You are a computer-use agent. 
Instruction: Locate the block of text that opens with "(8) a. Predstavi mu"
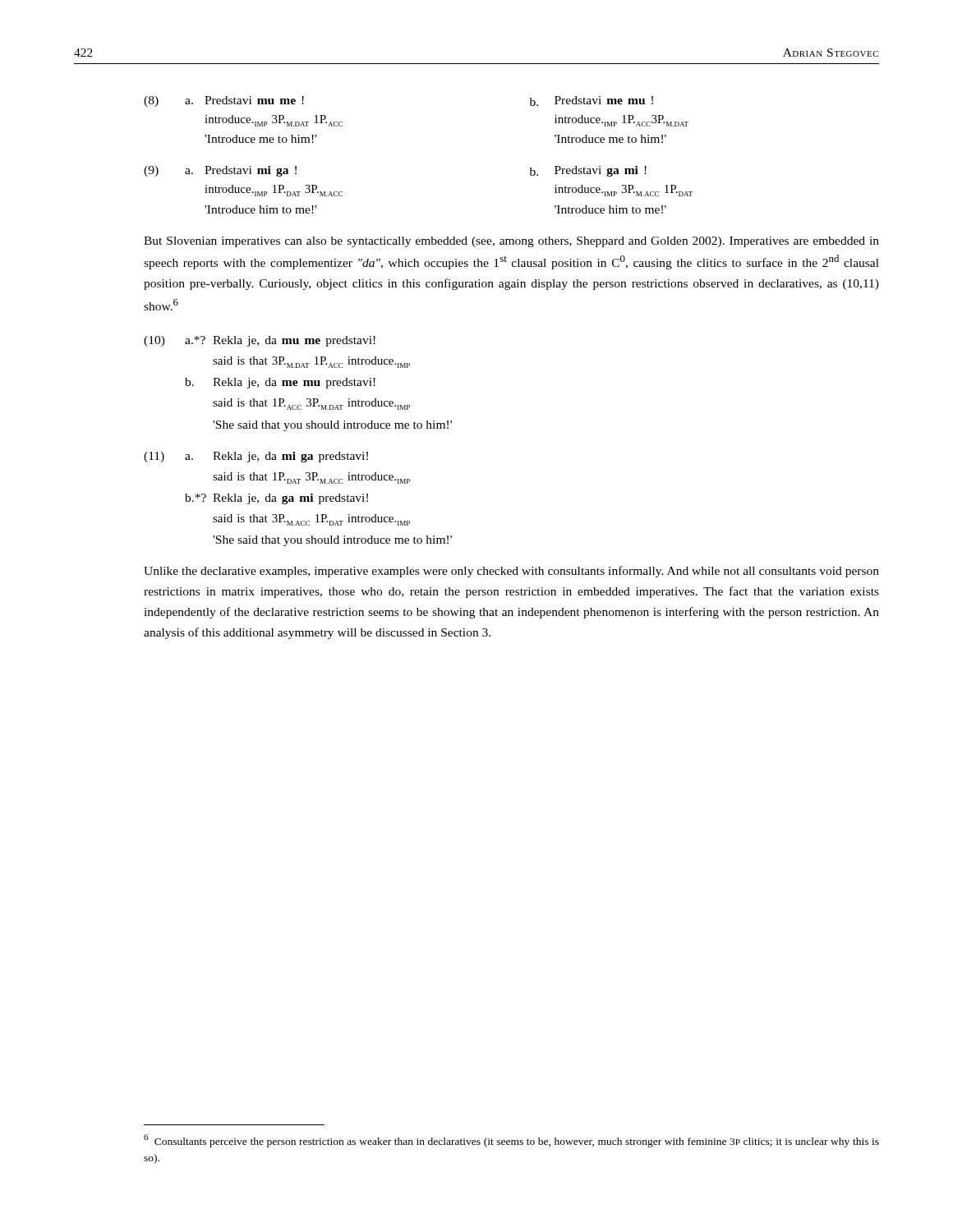coord(153,101)
